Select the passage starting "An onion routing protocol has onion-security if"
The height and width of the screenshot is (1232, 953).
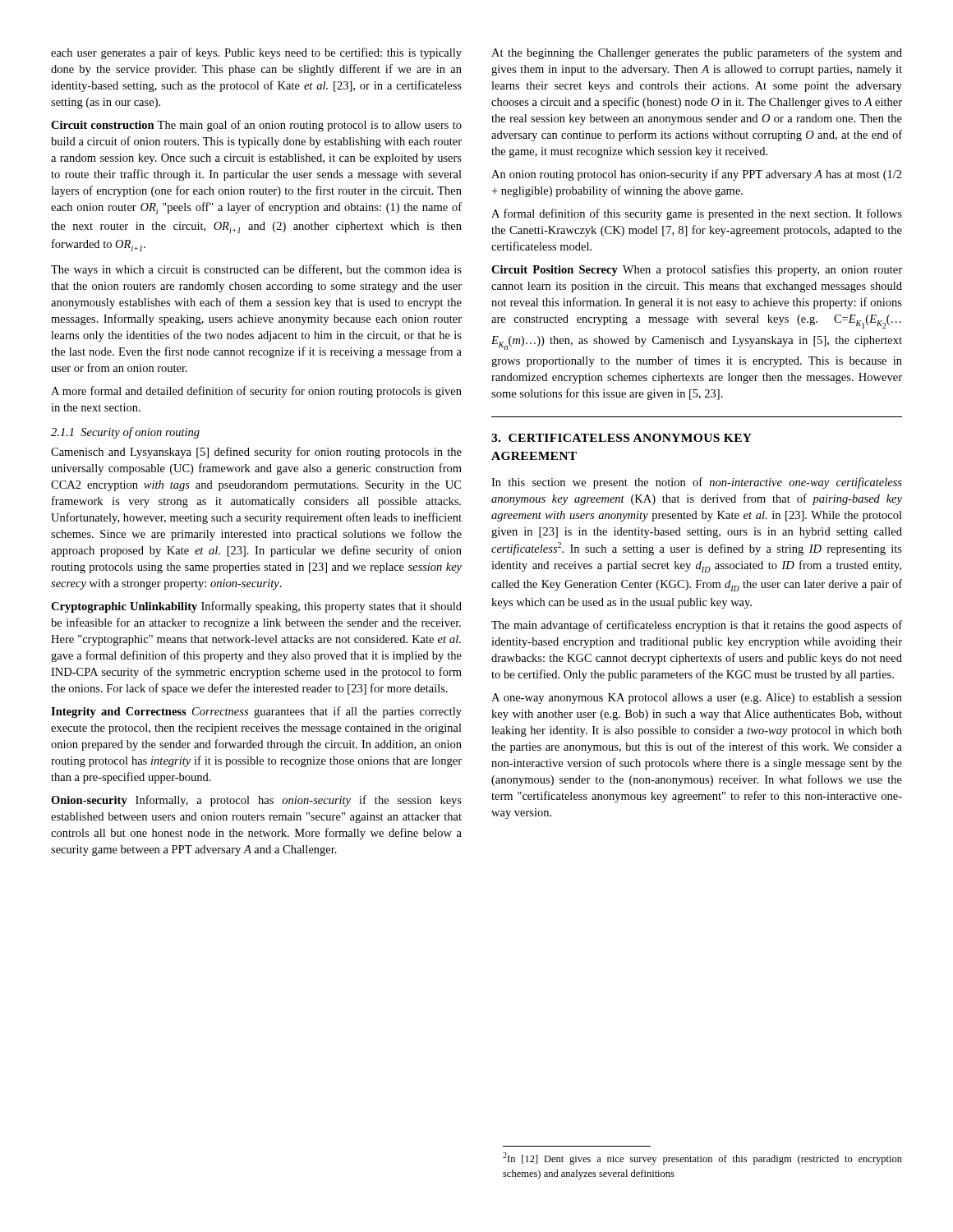(x=697, y=182)
